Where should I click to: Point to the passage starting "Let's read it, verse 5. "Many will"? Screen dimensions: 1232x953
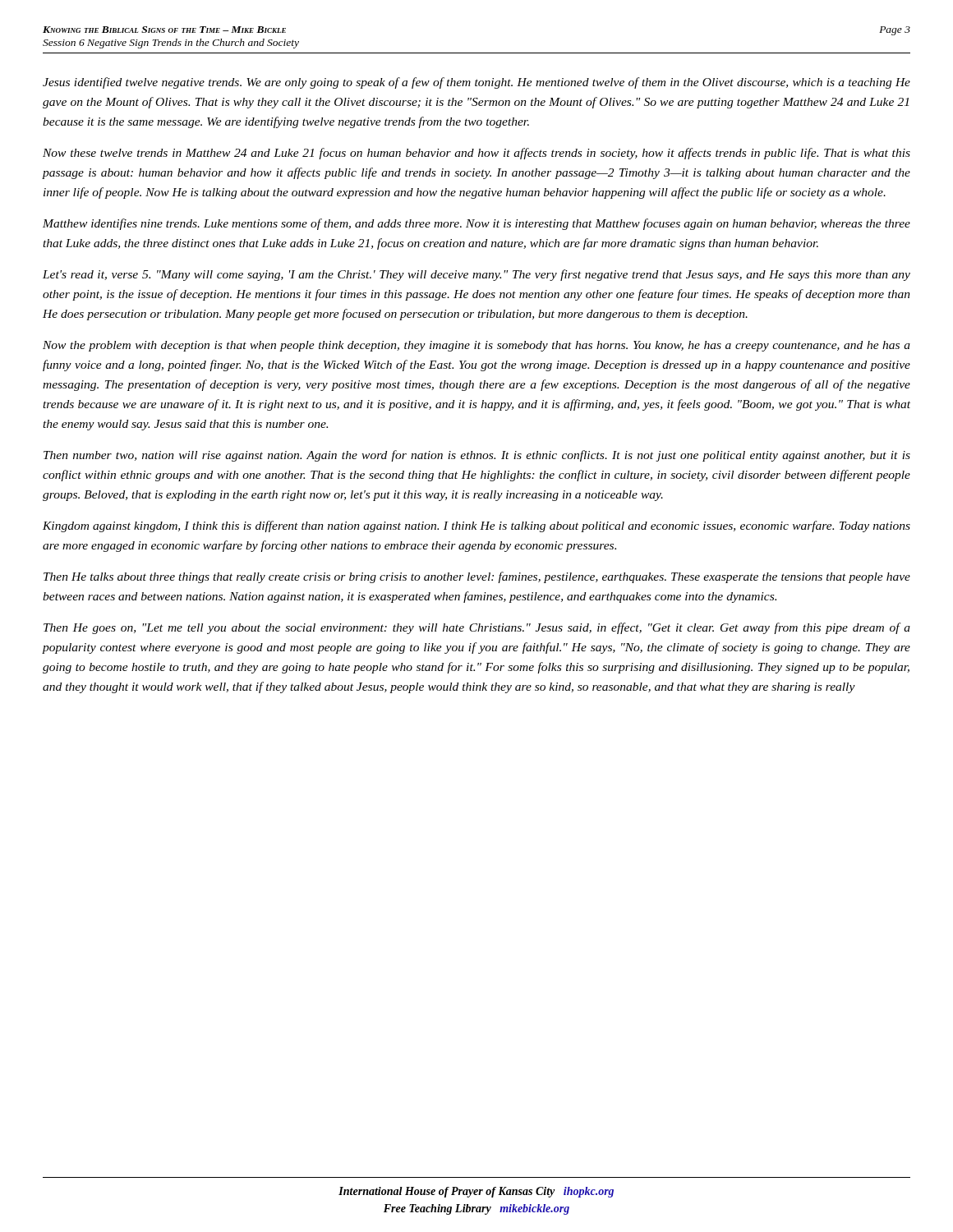click(x=476, y=294)
